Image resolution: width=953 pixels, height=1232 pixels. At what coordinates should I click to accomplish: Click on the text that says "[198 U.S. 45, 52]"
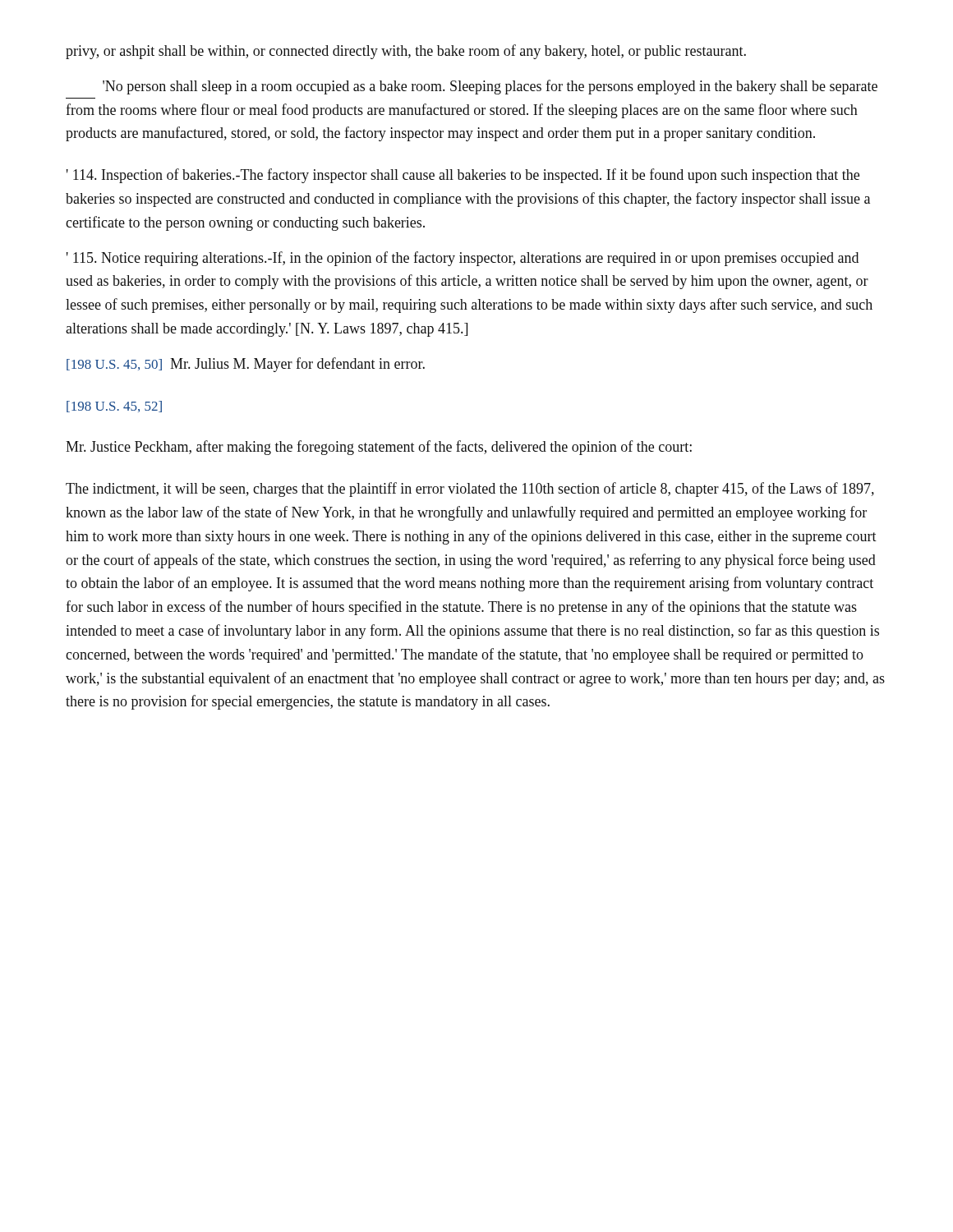(114, 406)
